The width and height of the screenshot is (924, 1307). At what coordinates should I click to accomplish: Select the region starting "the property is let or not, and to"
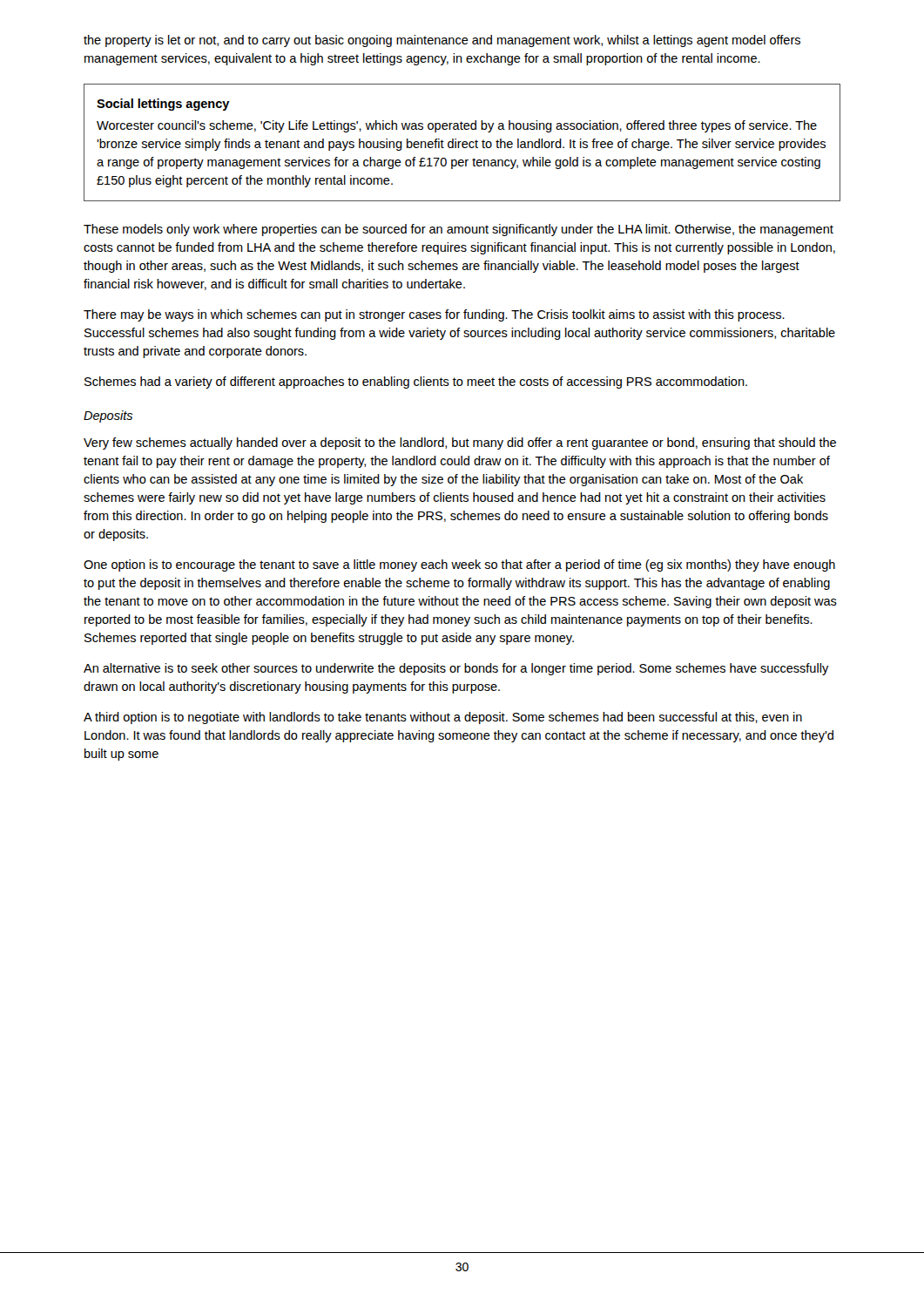pos(442,49)
